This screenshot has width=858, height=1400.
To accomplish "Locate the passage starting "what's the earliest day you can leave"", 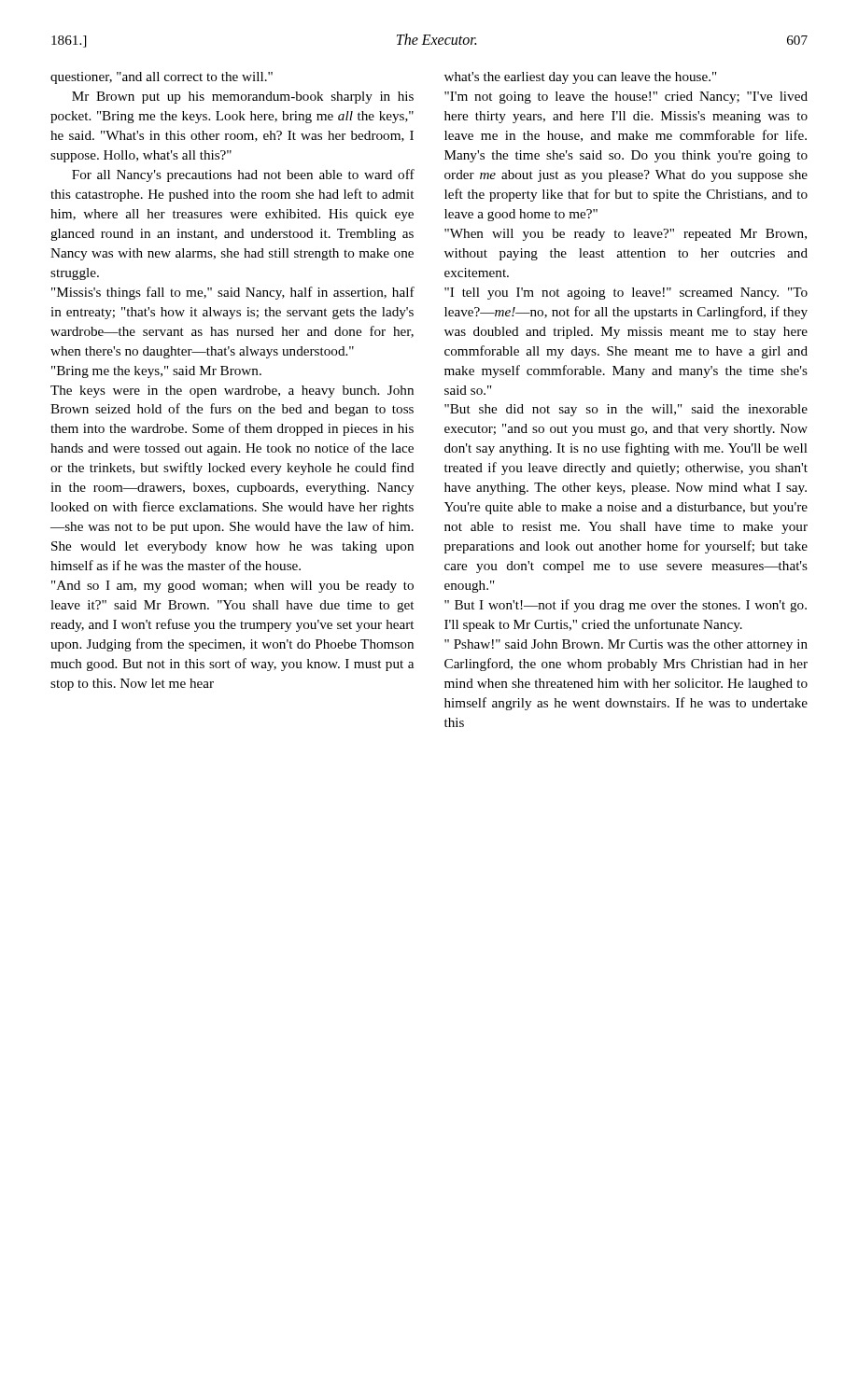I will [x=626, y=400].
